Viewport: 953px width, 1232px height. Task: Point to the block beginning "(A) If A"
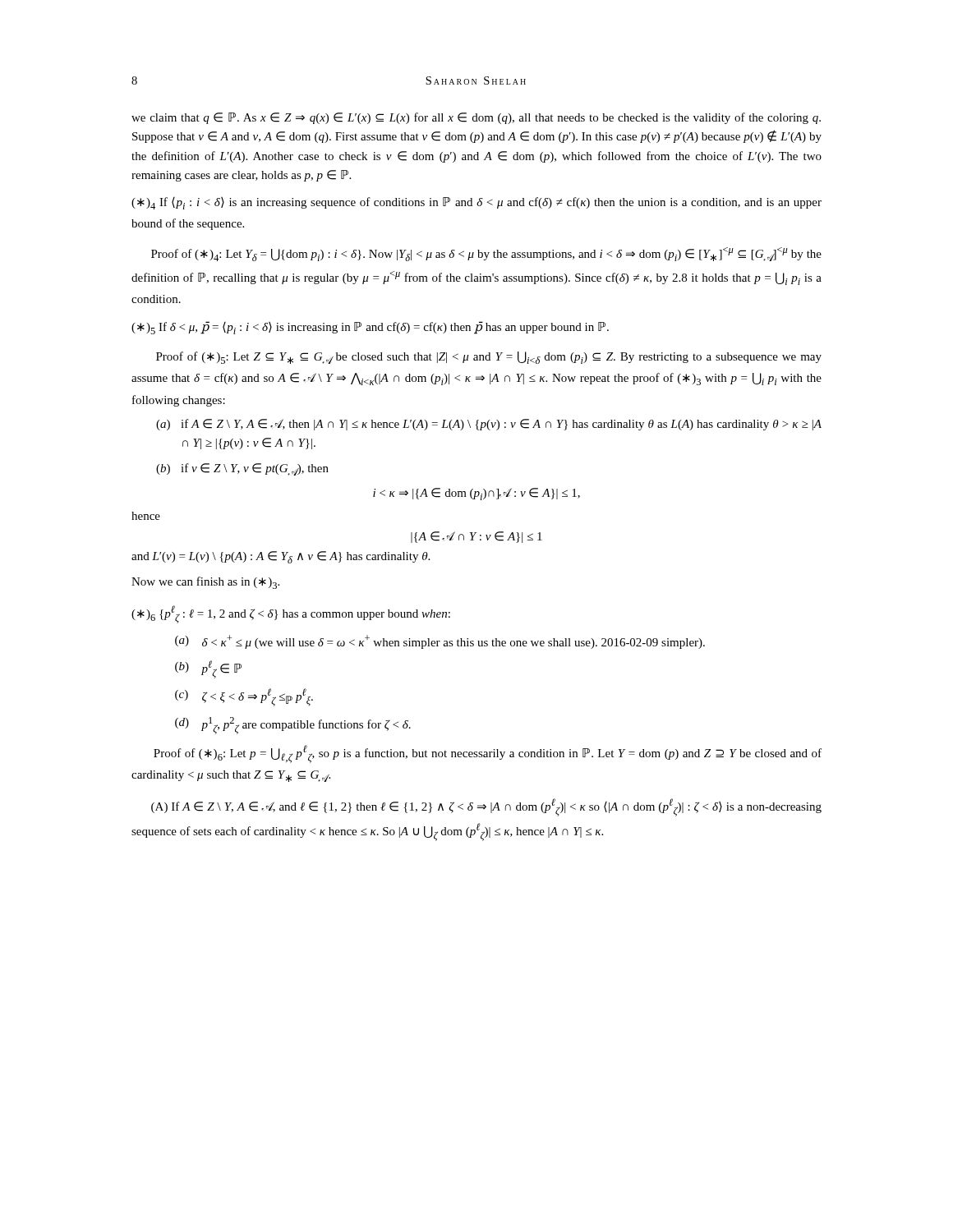click(476, 820)
